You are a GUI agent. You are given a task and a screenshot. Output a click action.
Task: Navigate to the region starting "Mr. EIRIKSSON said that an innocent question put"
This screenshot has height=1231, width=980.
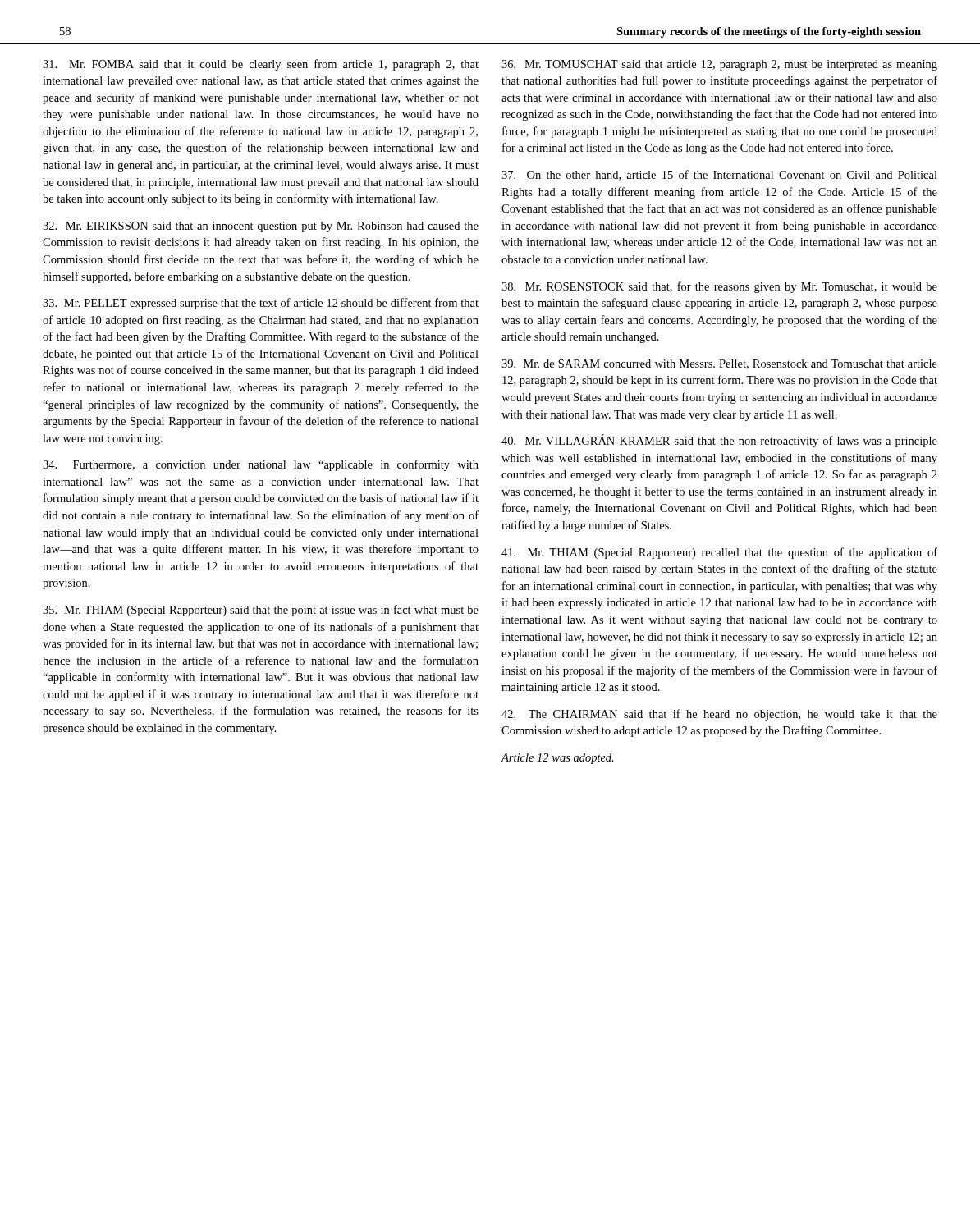tap(261, 251)
